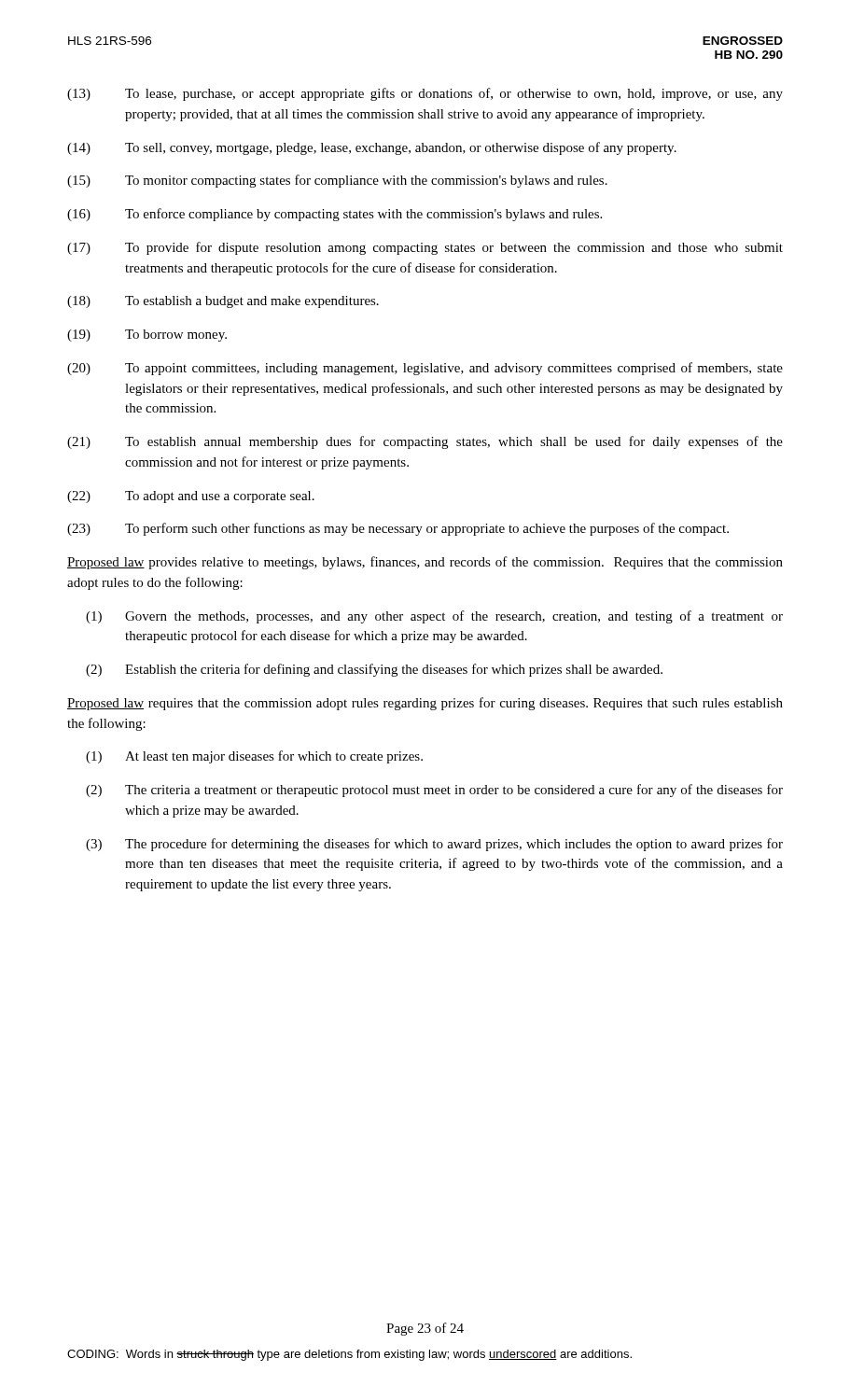850x1400 pixels.
Task: Select the region starting "(15) To monitor compacting states for"
Action: [425, 181]
